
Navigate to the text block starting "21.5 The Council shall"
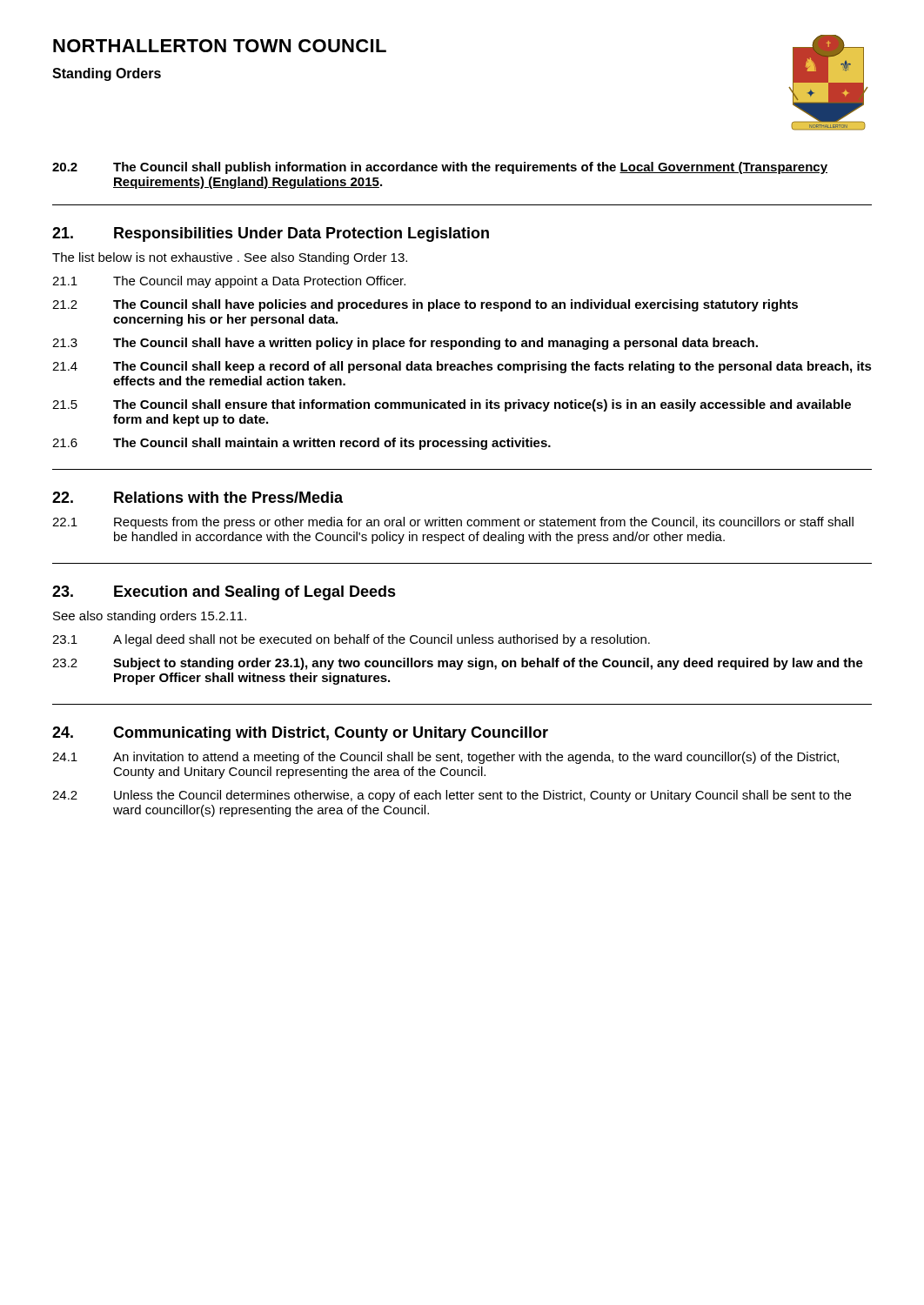(x=462, y=412)
